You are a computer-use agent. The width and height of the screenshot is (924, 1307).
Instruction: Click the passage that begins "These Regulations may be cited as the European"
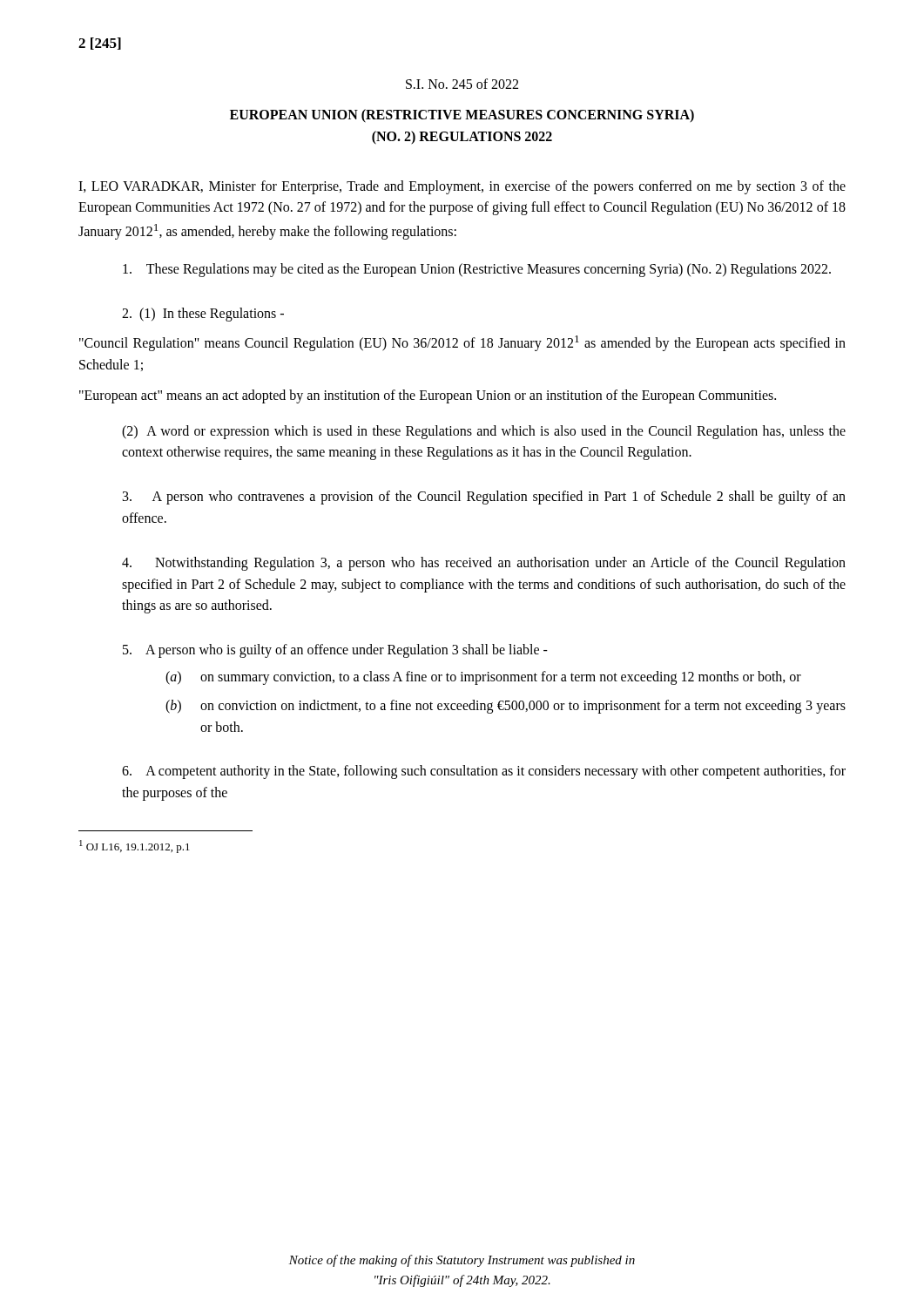tap(477, 269)
